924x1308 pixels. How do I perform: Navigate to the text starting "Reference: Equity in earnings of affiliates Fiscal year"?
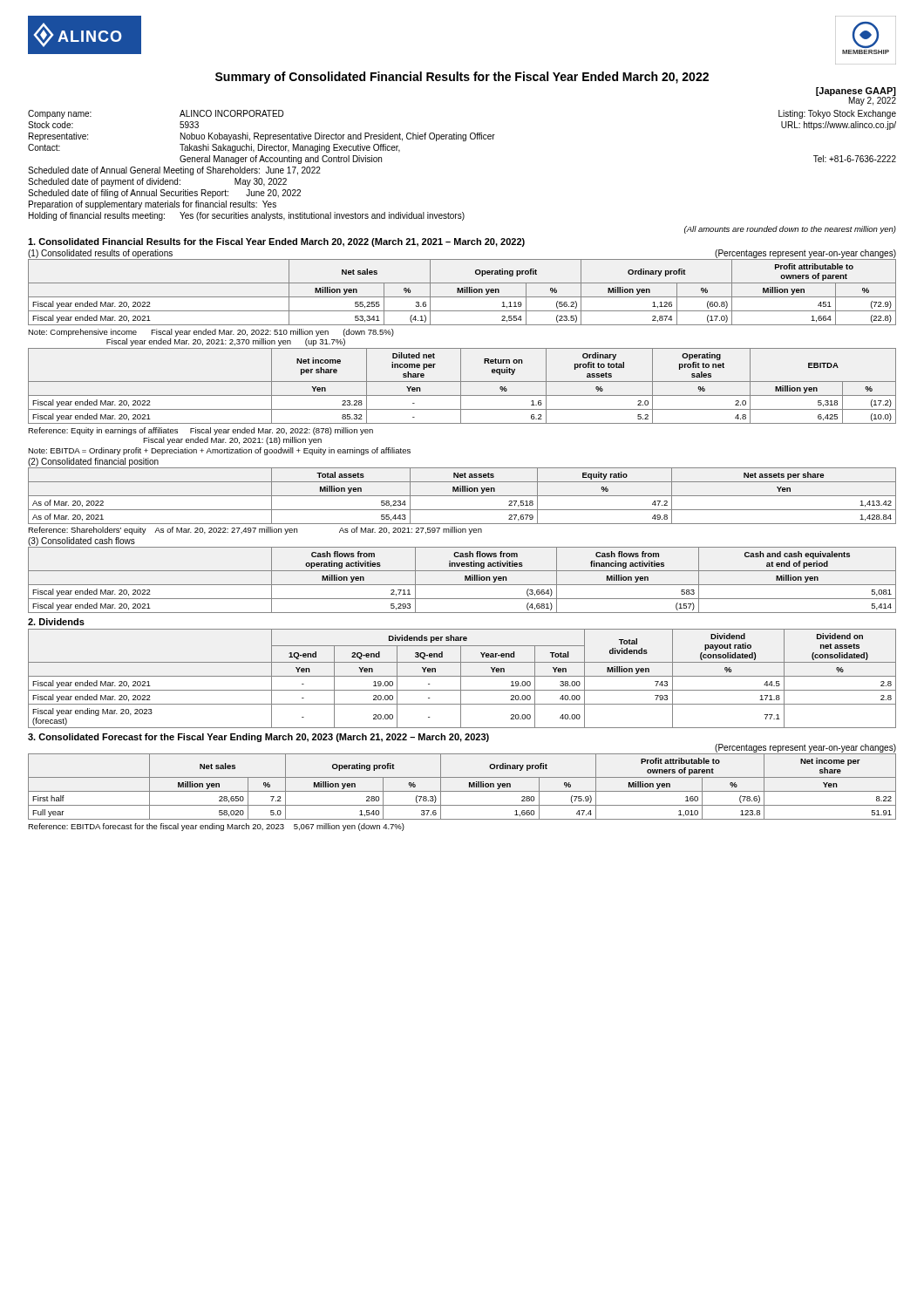pos(201,435)
